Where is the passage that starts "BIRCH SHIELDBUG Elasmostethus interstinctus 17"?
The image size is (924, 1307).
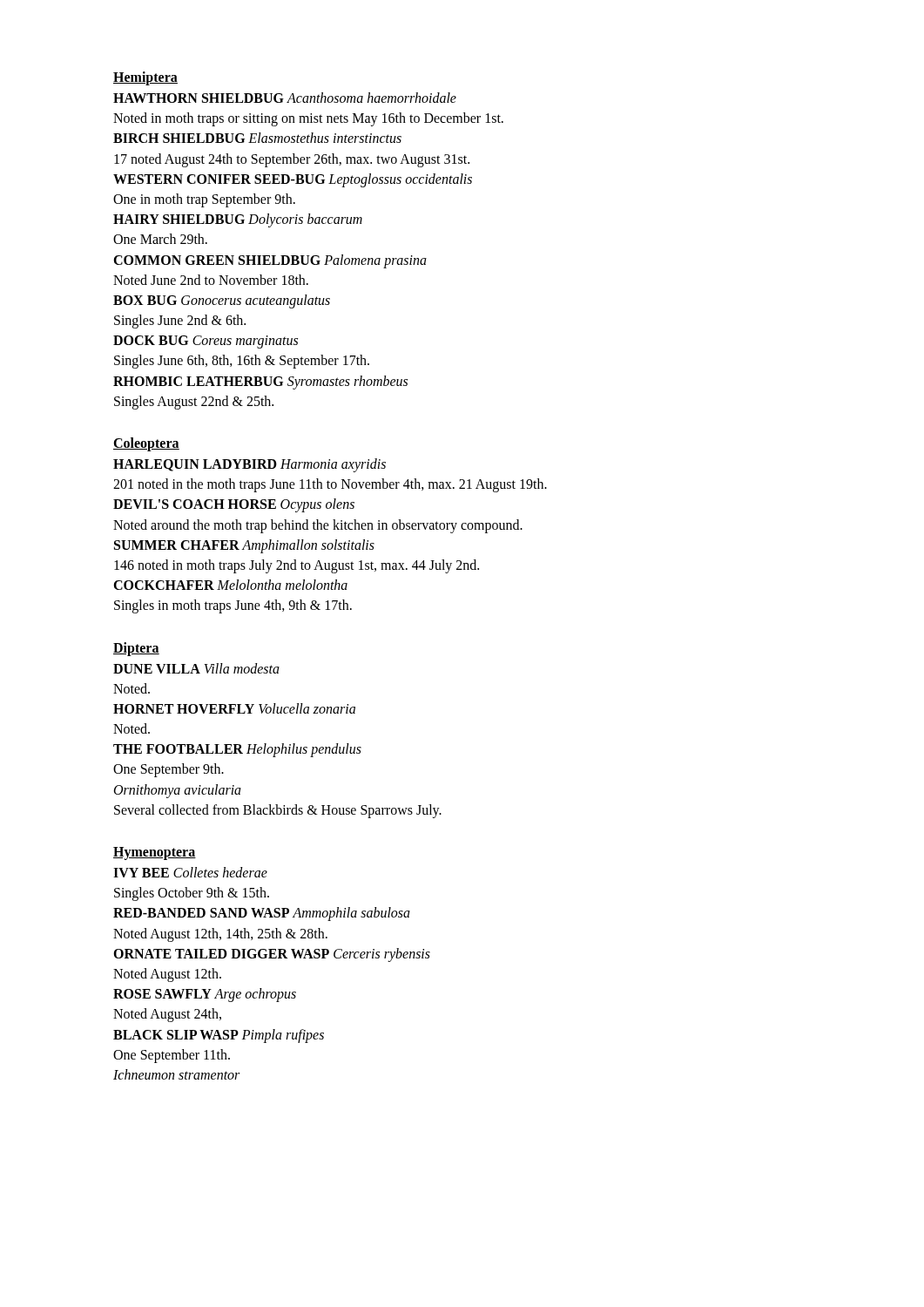[x=453, y=149]
